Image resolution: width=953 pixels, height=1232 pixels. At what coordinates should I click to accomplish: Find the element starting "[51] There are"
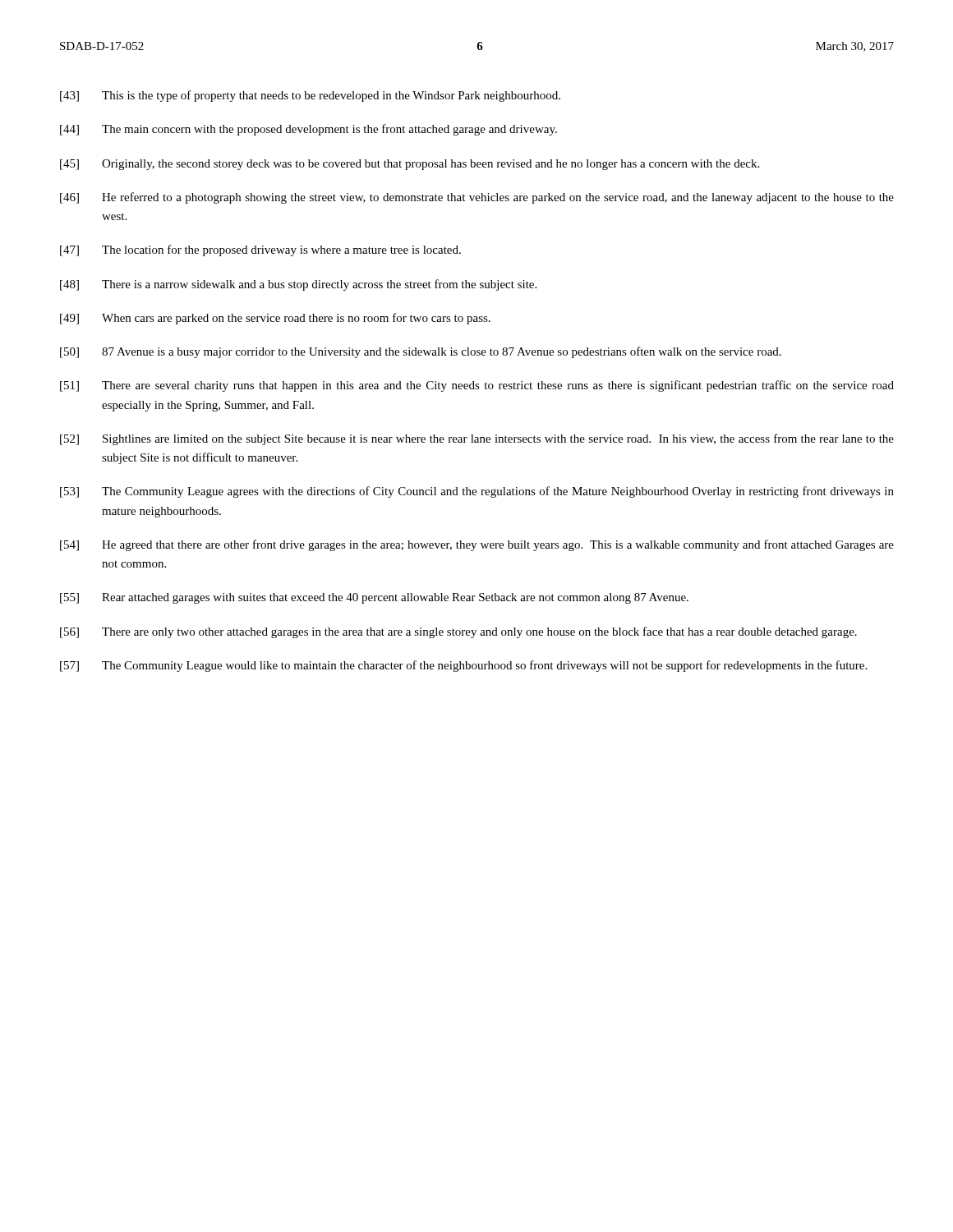point(476,395)
